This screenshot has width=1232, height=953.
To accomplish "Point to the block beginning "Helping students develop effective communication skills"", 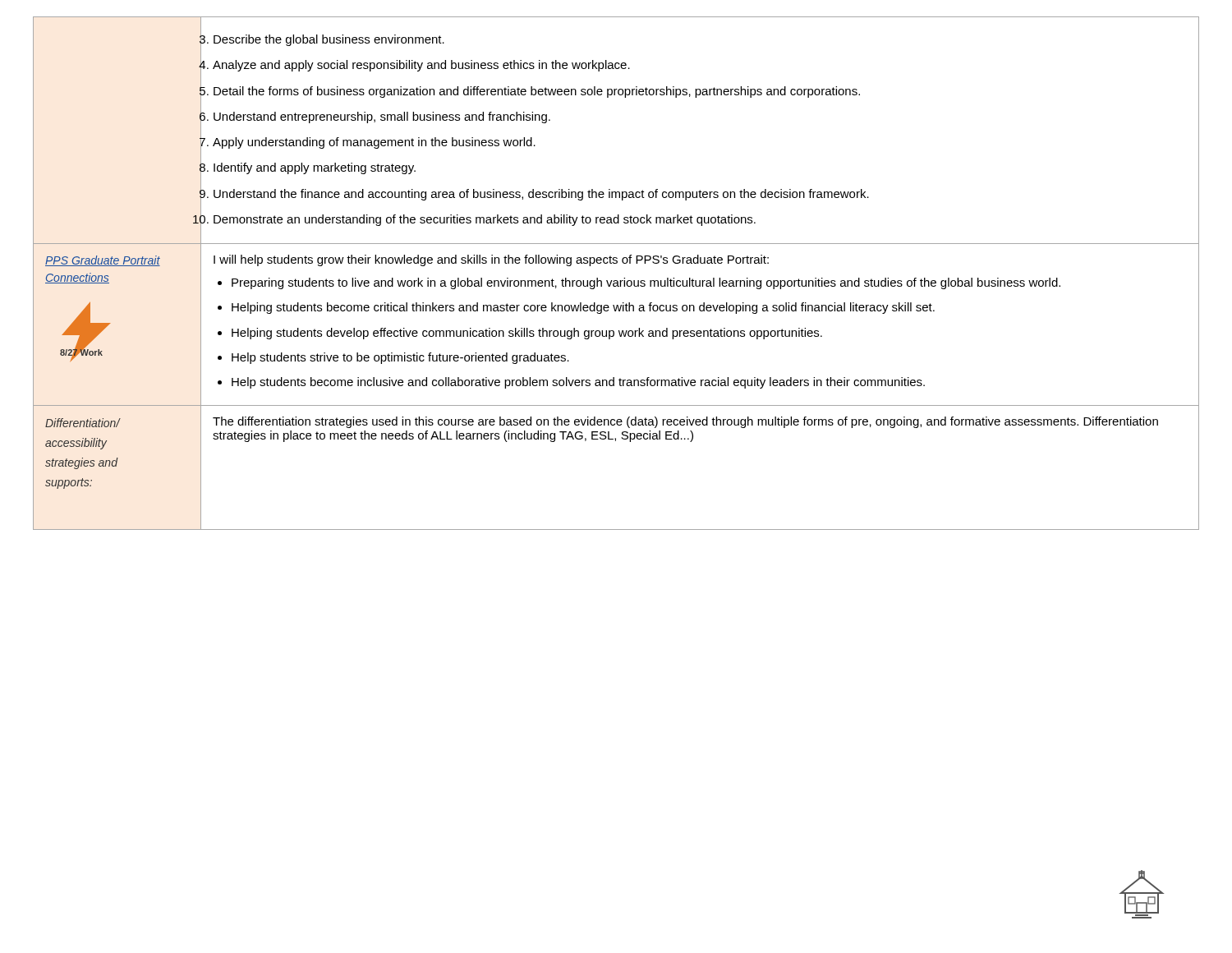I will pyautogui.click(x=527, y=332).
